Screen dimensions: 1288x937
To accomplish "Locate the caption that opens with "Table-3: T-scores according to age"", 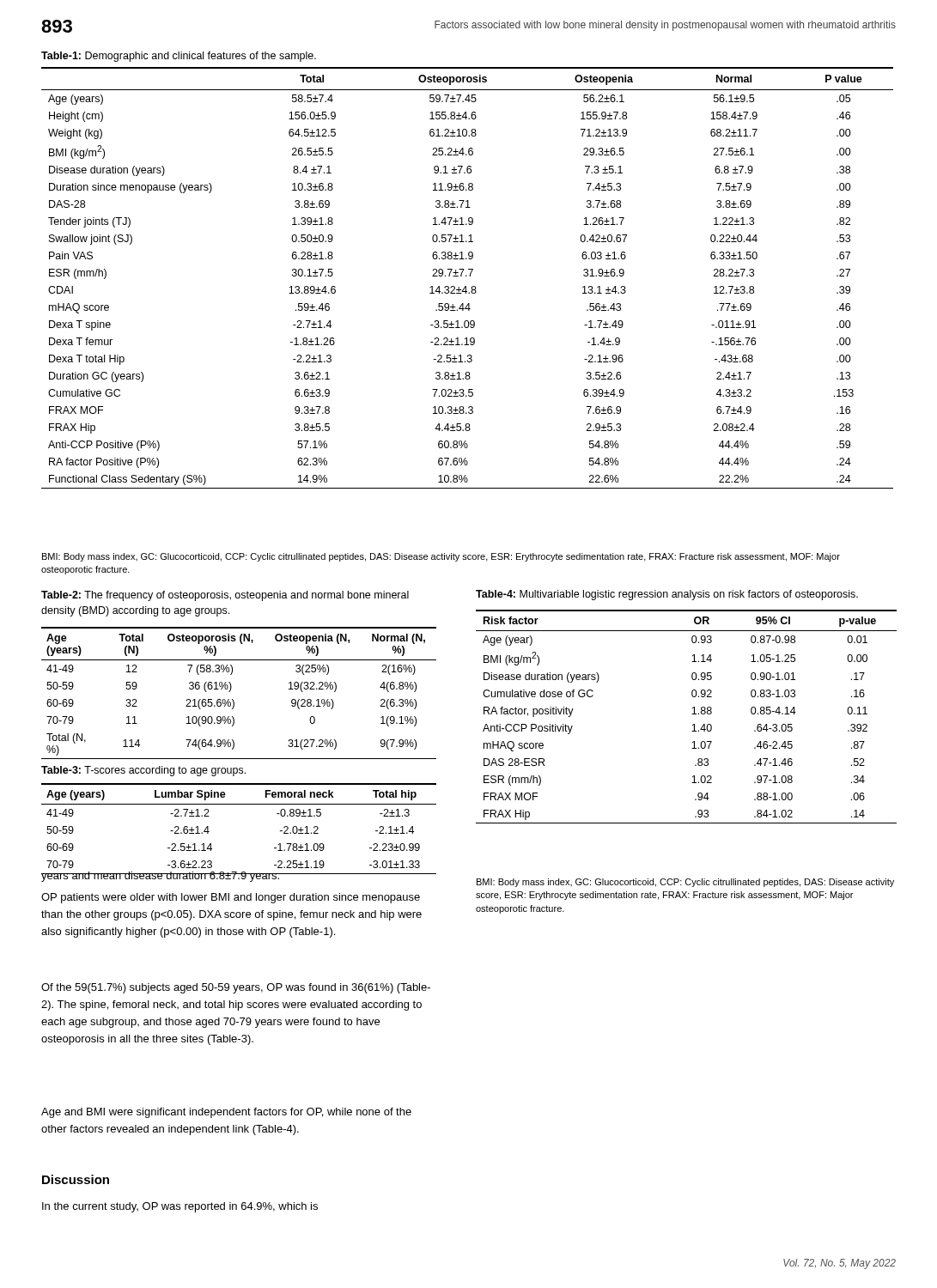I will click(x=144, y=770).
